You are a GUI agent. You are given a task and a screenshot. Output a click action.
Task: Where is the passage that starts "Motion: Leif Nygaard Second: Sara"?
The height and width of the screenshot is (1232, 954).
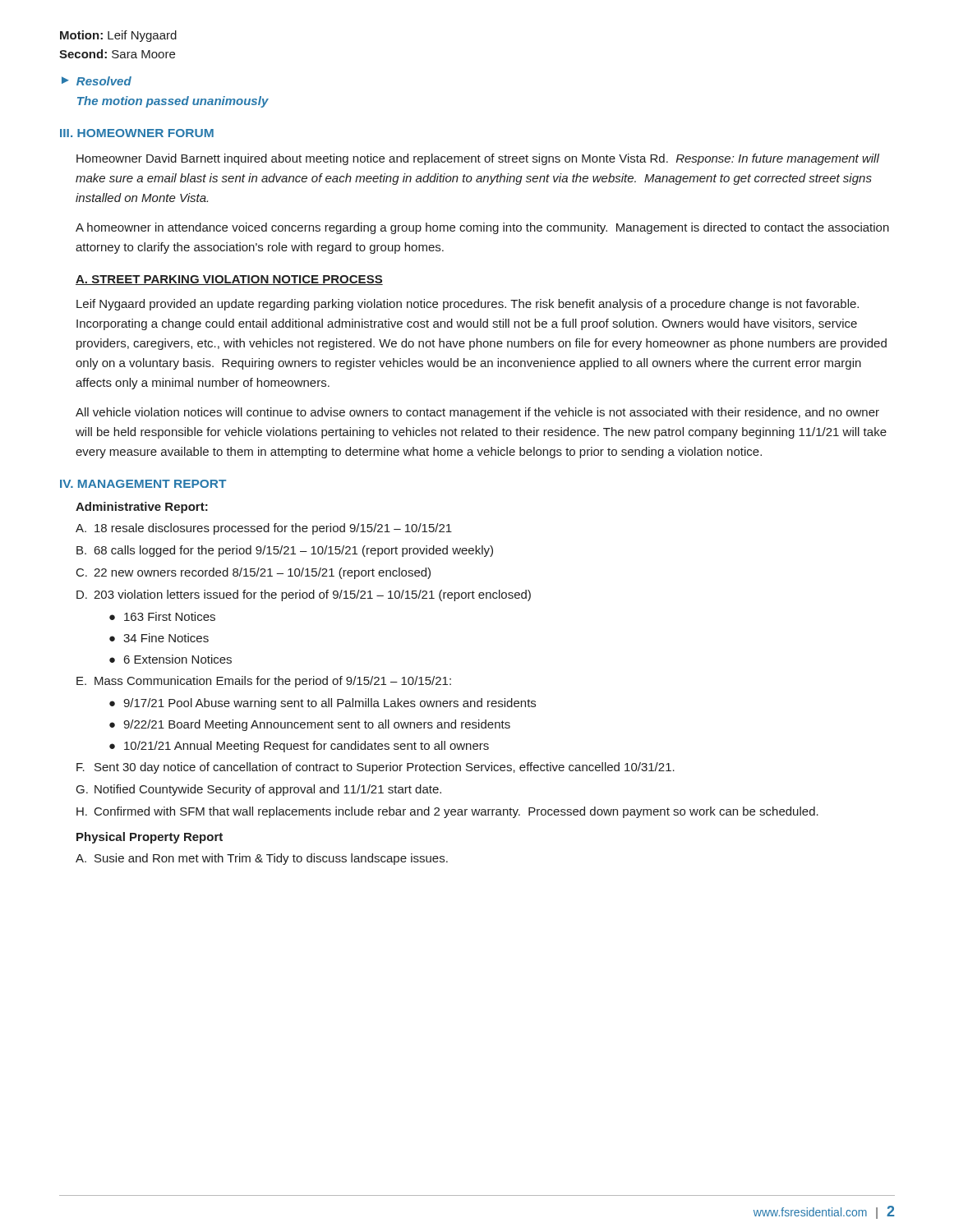pos(118,36)
